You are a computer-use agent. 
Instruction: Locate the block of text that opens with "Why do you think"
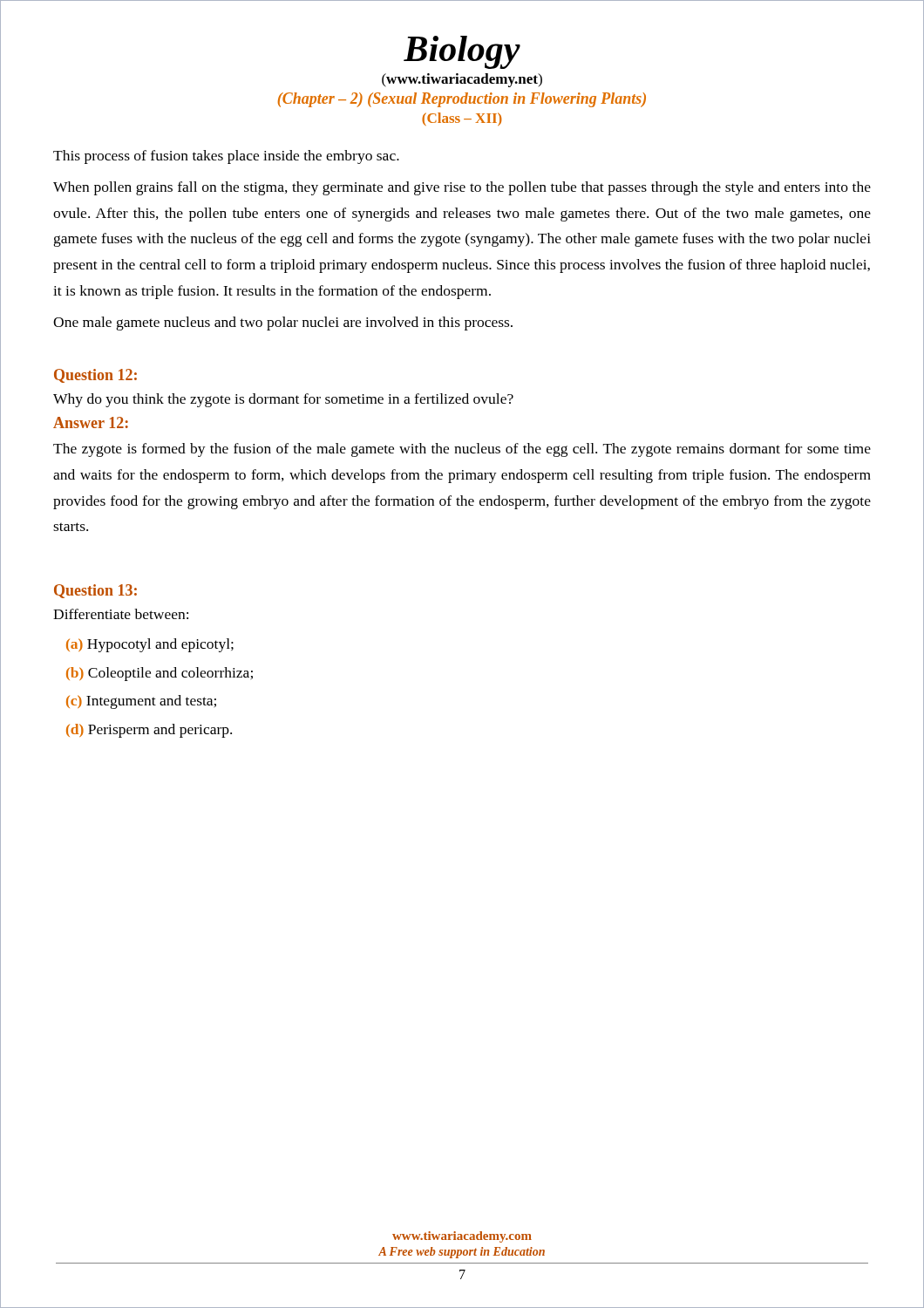point(283,399)
